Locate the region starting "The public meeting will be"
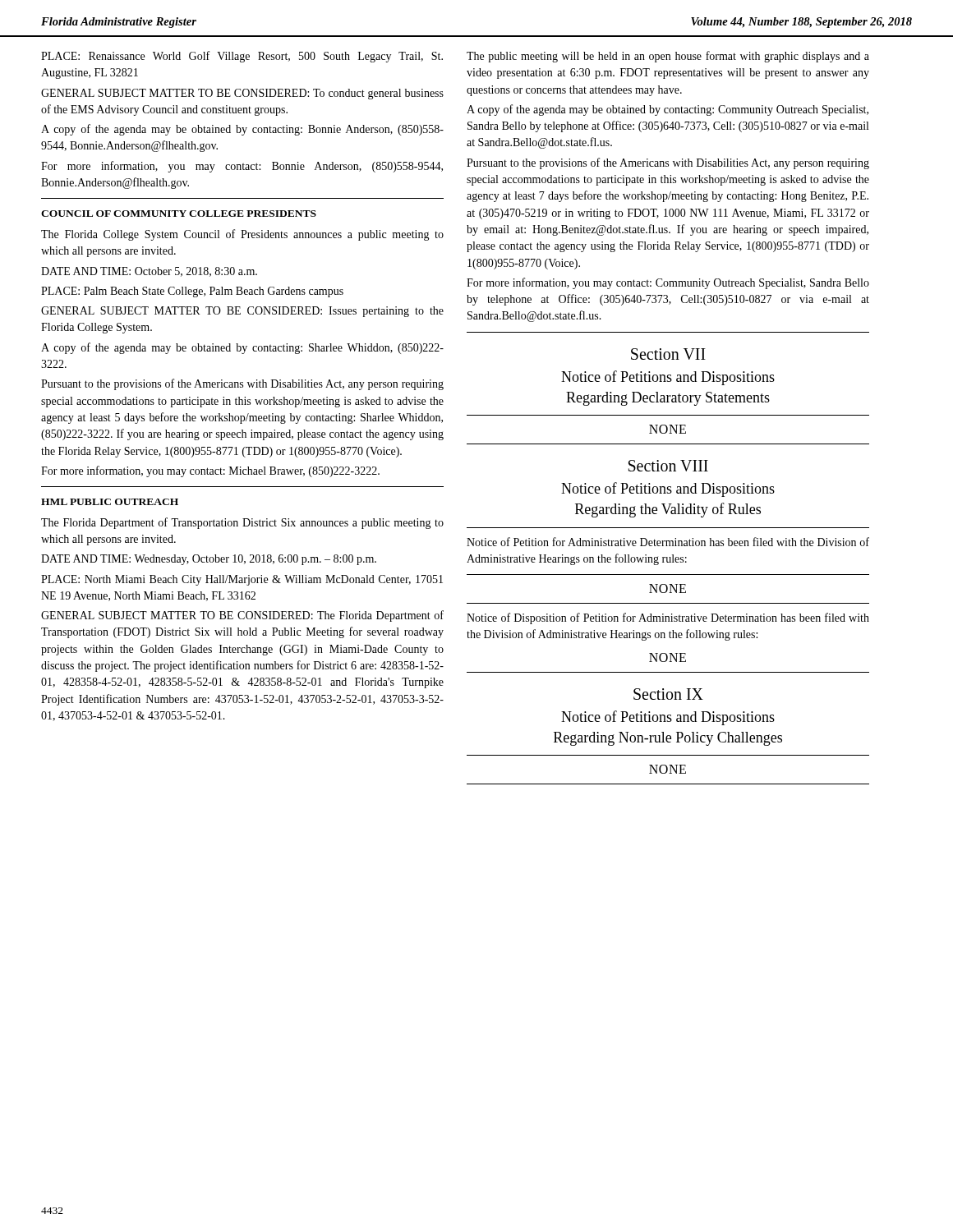 [x=668, y=187]
